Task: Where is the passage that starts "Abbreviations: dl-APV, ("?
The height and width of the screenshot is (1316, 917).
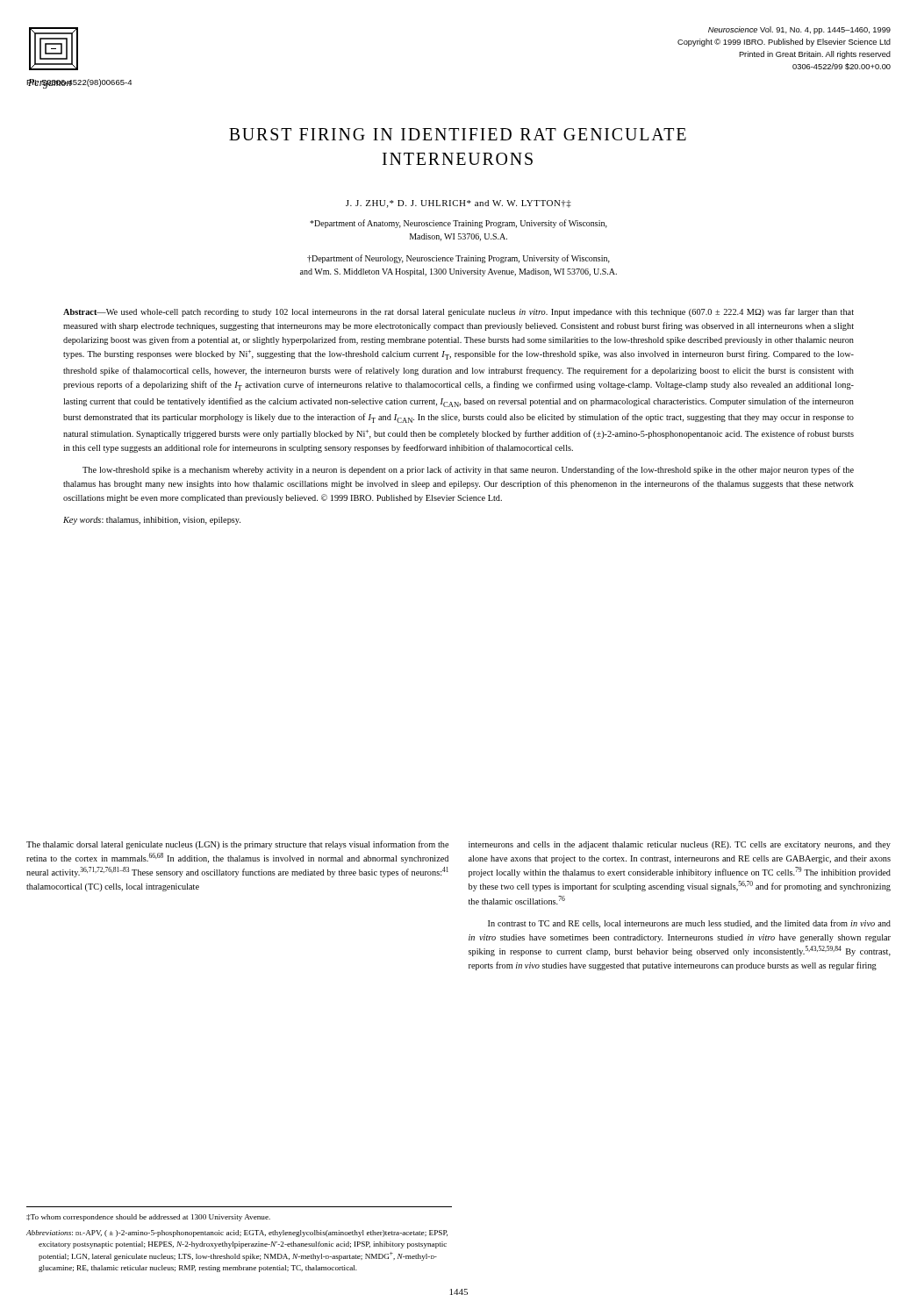Action: tap(237, 1250)
